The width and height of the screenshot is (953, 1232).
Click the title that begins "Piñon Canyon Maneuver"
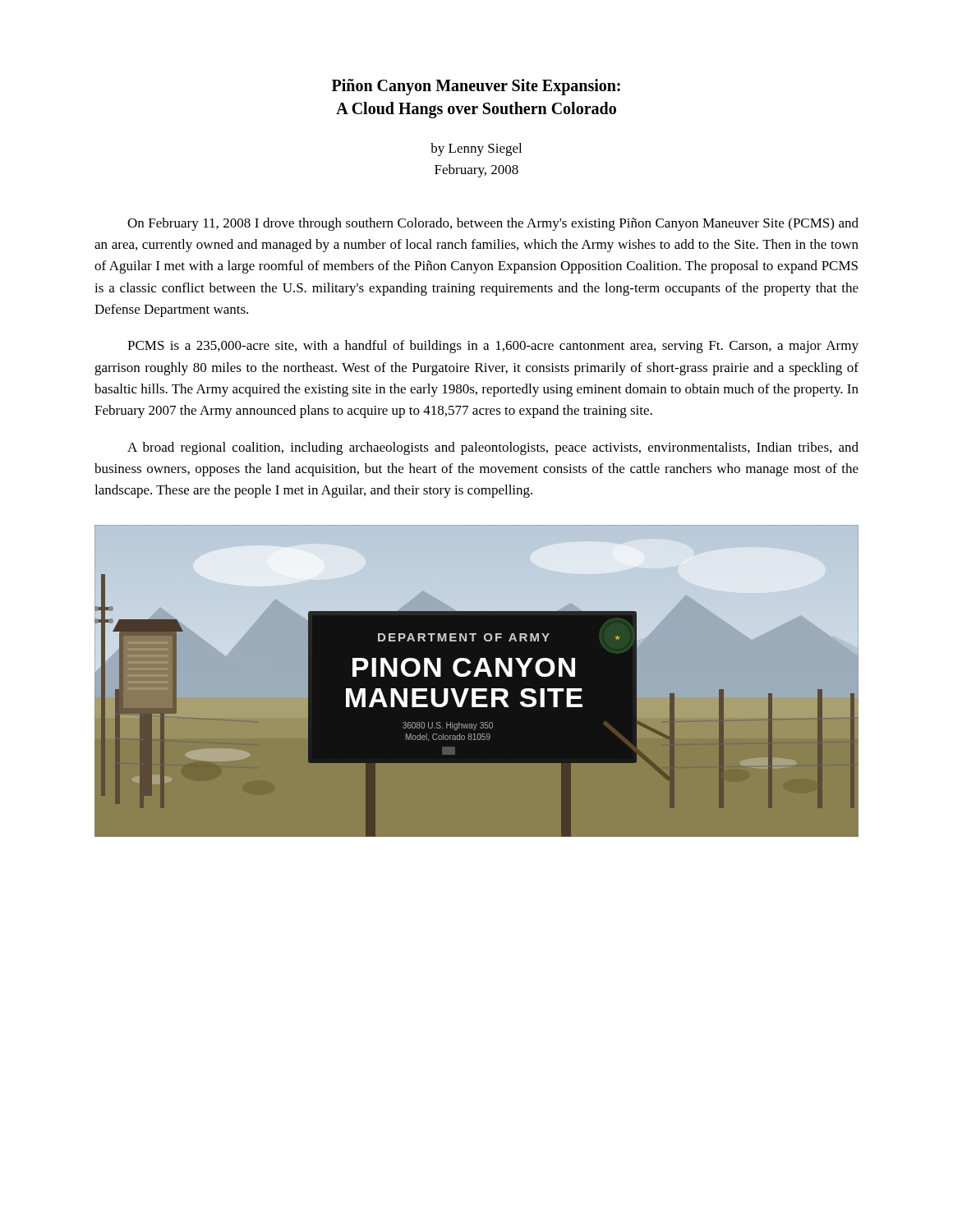pyautogui.click(x=476, y=97)
